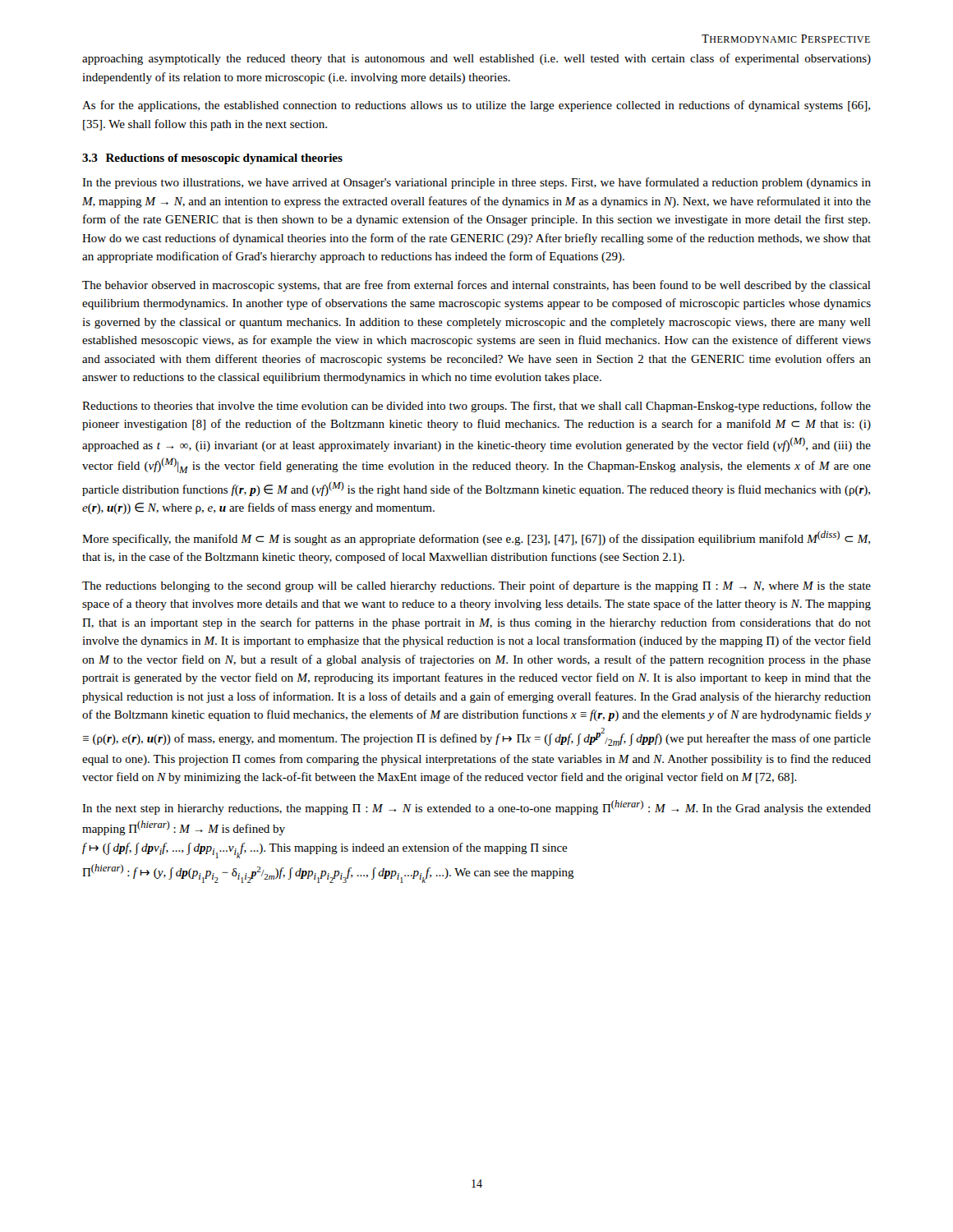Find the region starting "The behavior observed in macroscopic systems,"
Screen dimensions: 1232x953
476,331
